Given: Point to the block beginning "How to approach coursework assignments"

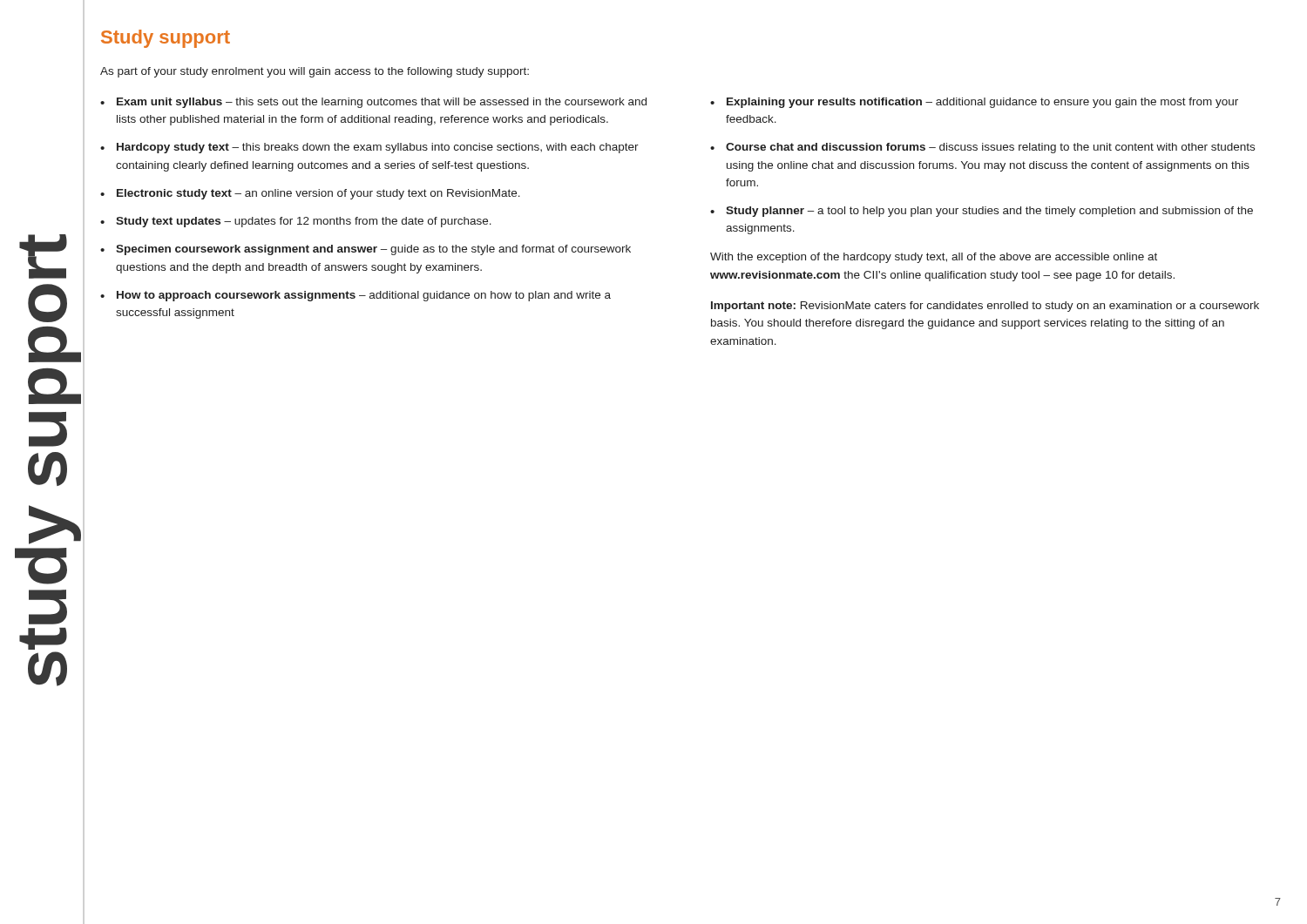Looking at the screenshot, I should 363,304.
